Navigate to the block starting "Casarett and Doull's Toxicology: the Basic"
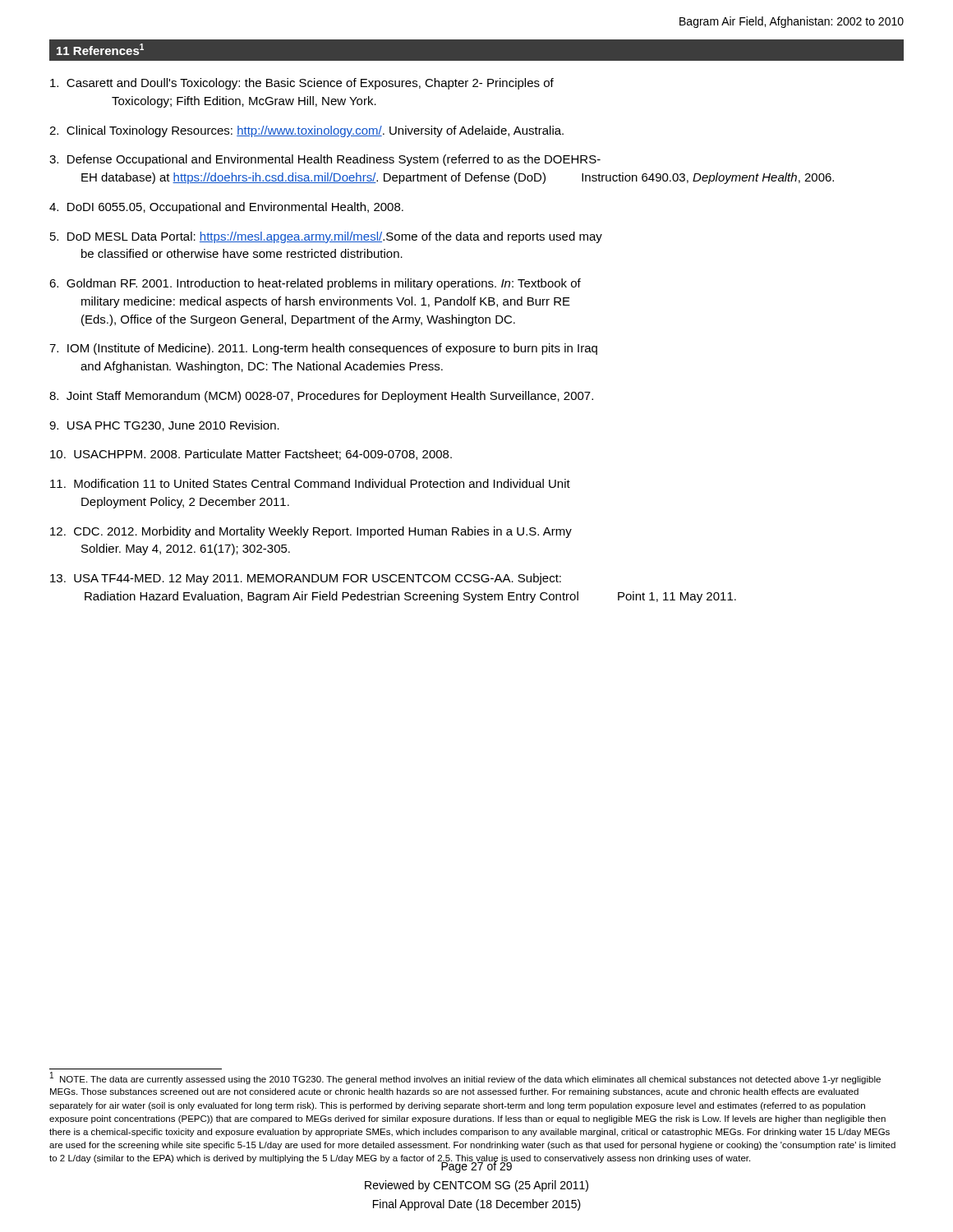Screen dimensions: 1232x953 [301, 93]
